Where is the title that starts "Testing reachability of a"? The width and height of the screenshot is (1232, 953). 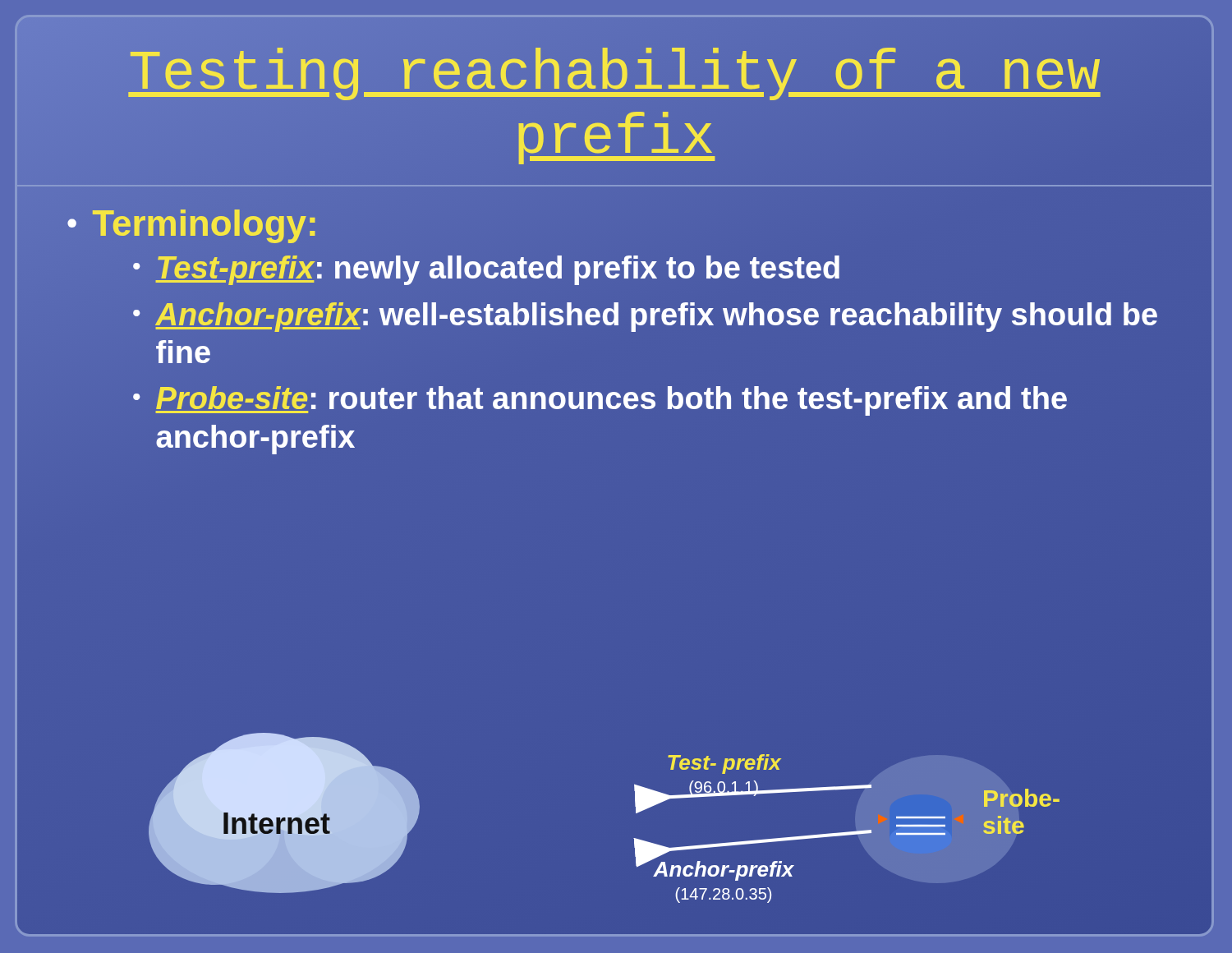[x=614, y=106]
